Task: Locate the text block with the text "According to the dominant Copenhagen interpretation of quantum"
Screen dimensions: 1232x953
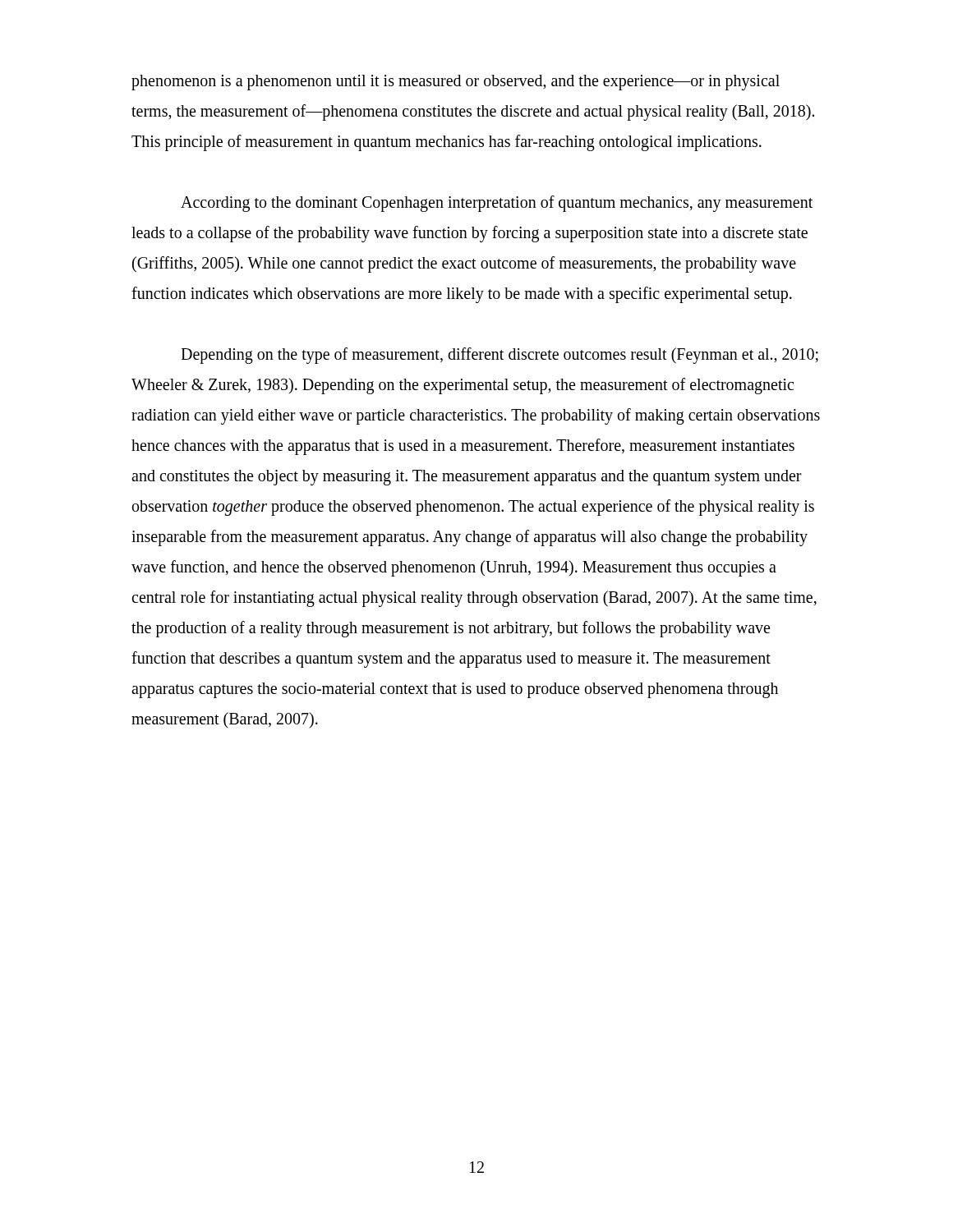Action: pyautogui.click(x=472, y=248)
